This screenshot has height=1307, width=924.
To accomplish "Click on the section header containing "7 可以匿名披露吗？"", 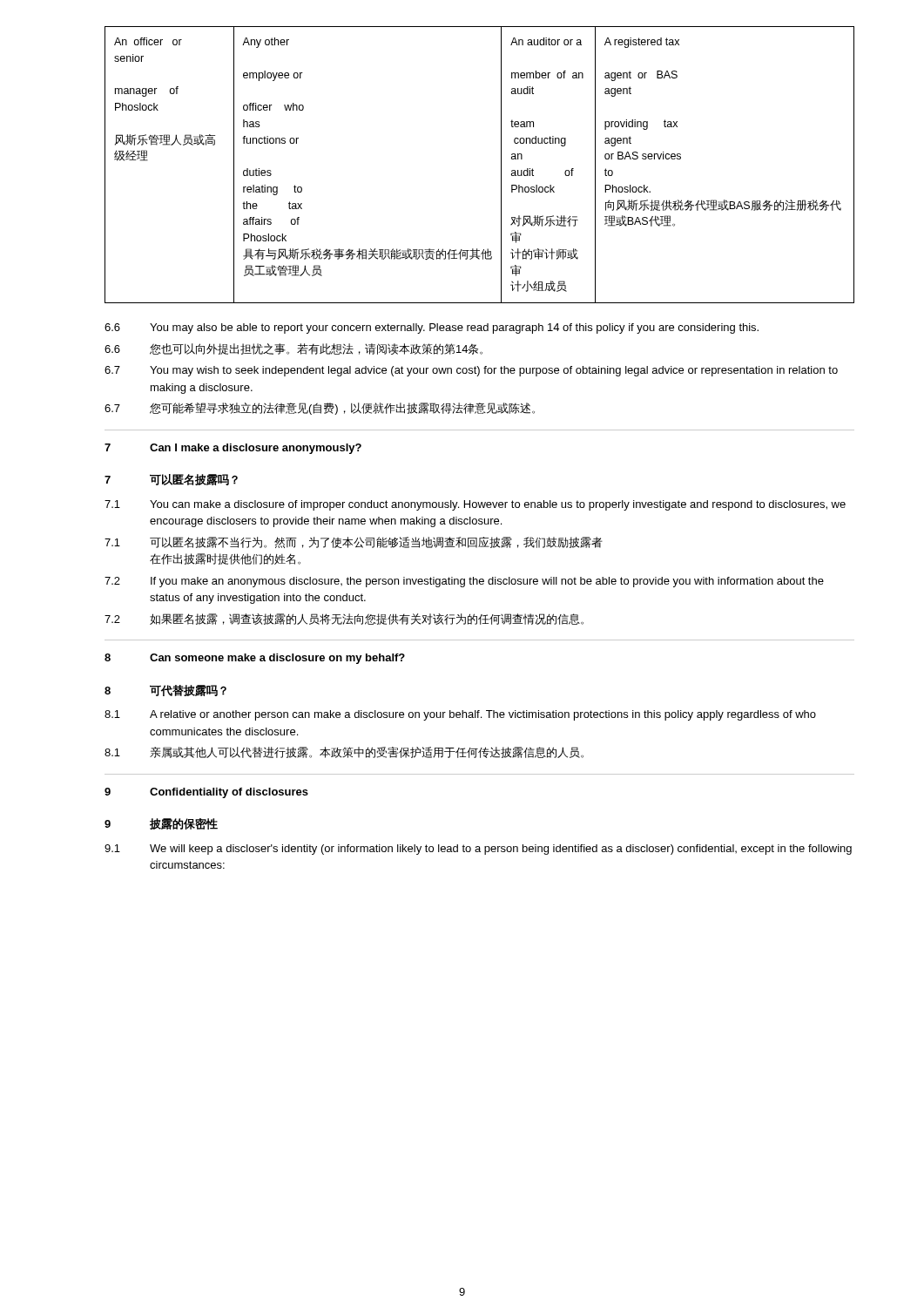I will coord(171,480).
